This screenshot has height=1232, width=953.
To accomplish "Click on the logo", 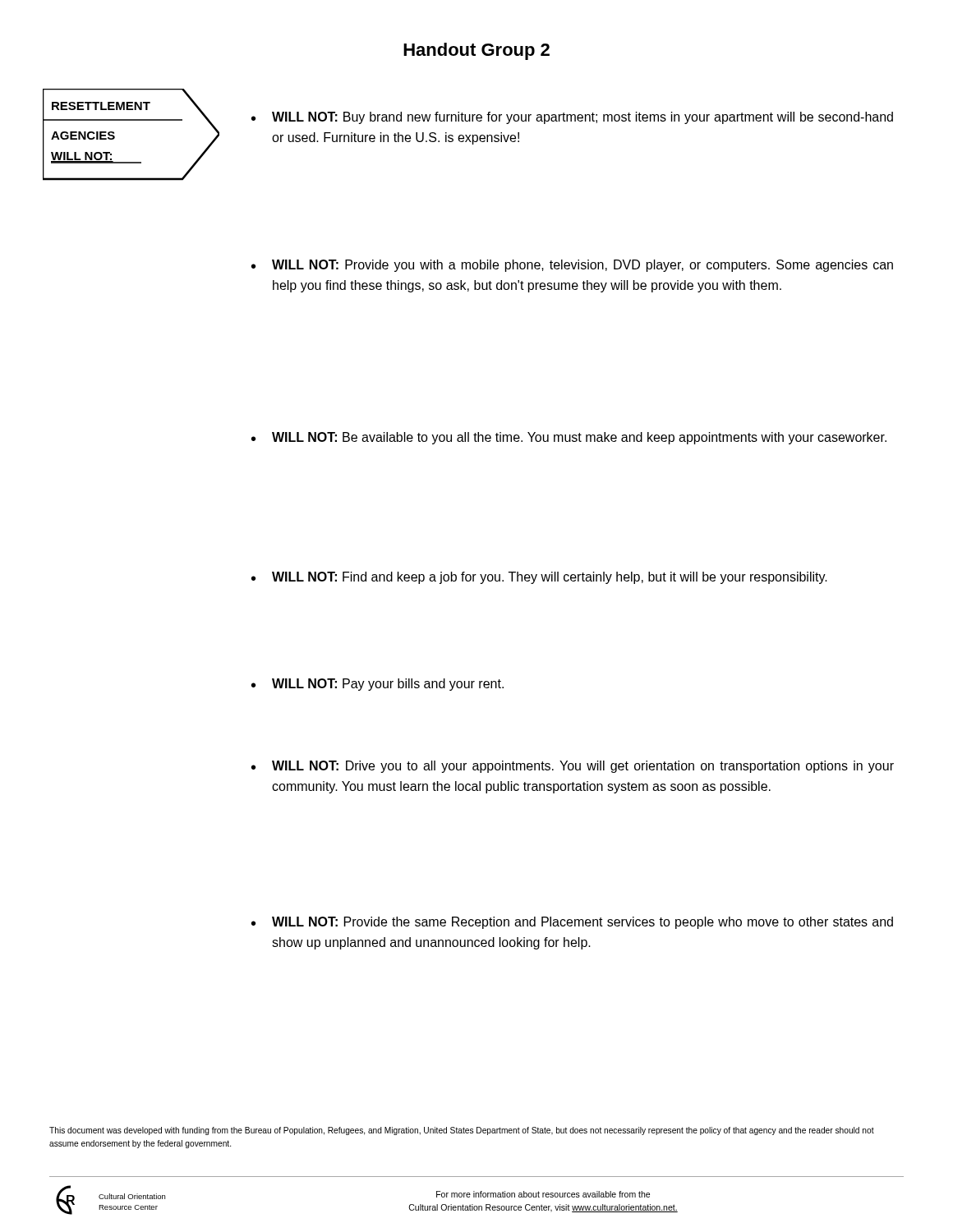I will [71, 1202].
